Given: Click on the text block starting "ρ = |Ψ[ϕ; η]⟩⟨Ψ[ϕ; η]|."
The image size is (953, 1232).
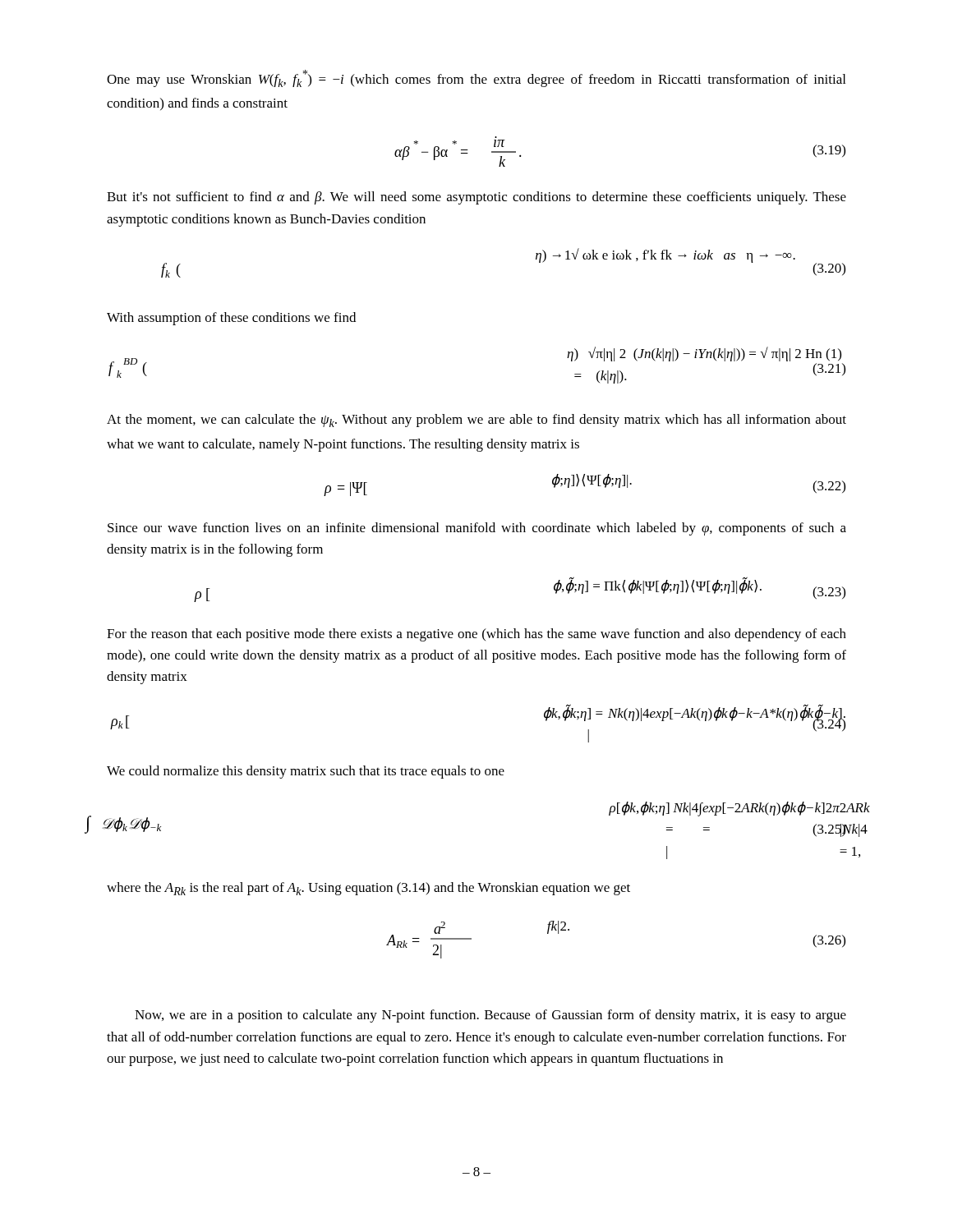Looking at the screenshot, I should (585, 485).
